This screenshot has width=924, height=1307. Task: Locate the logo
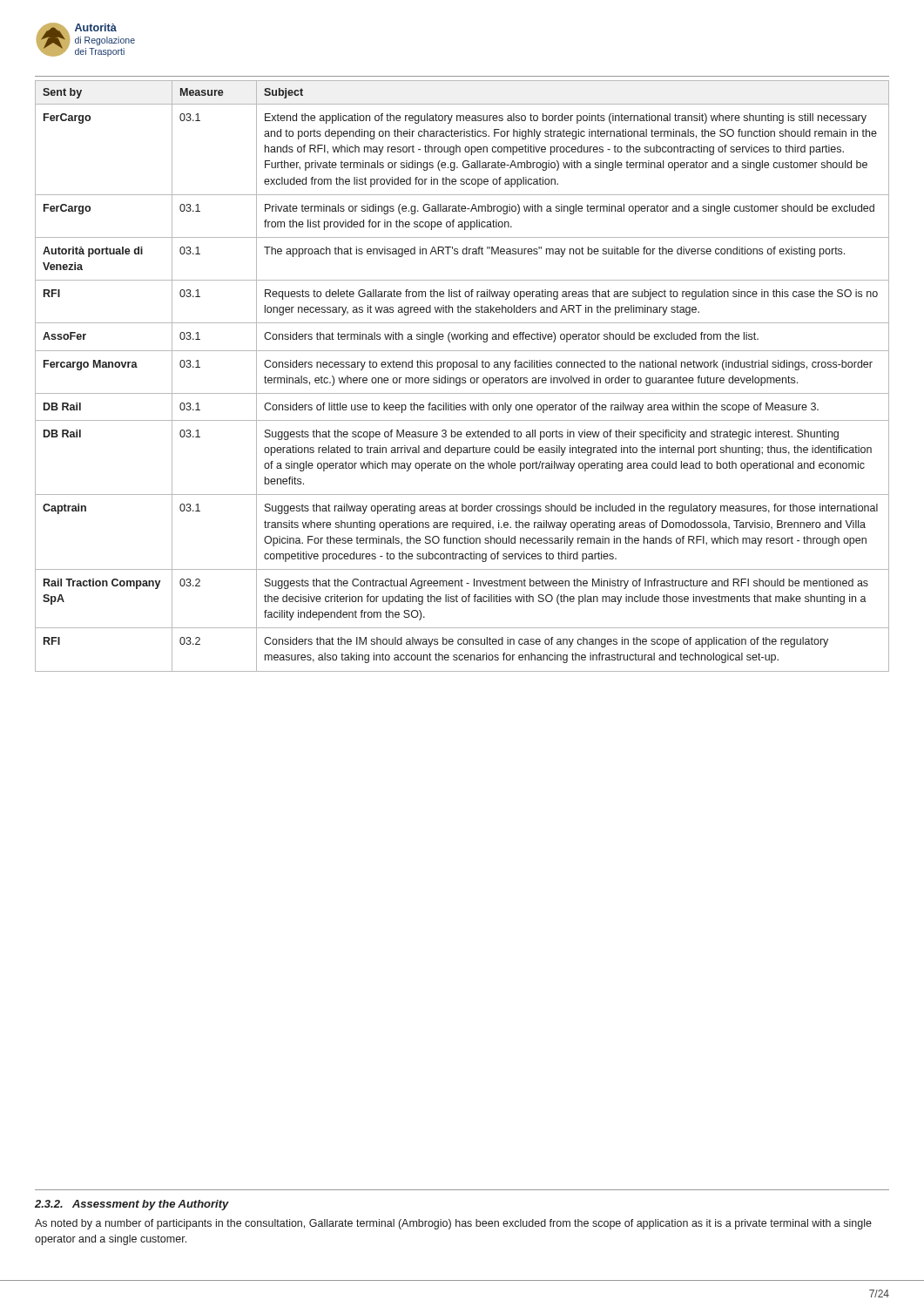click(96, 40)
